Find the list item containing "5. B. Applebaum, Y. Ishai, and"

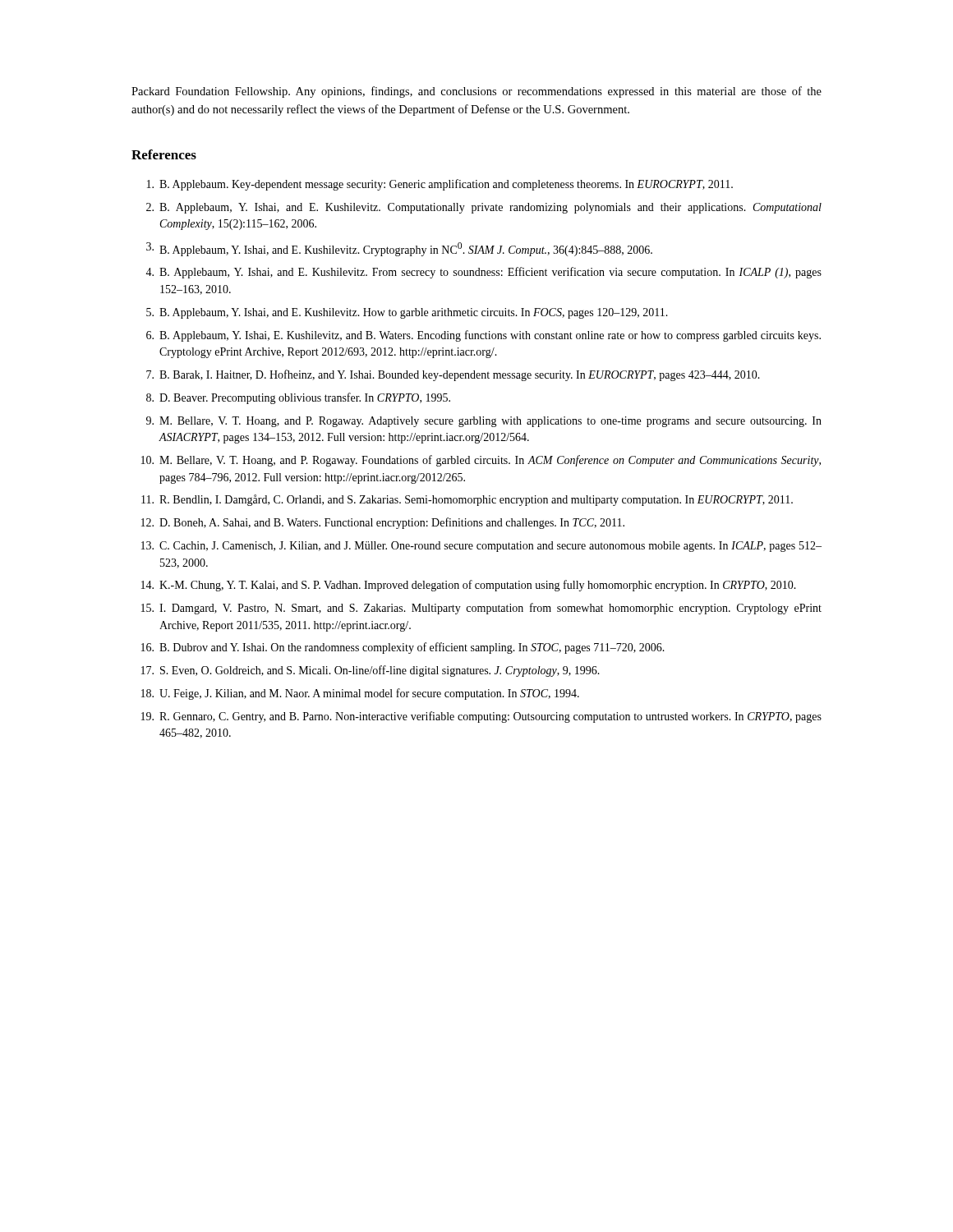click(x=400, y=313)
